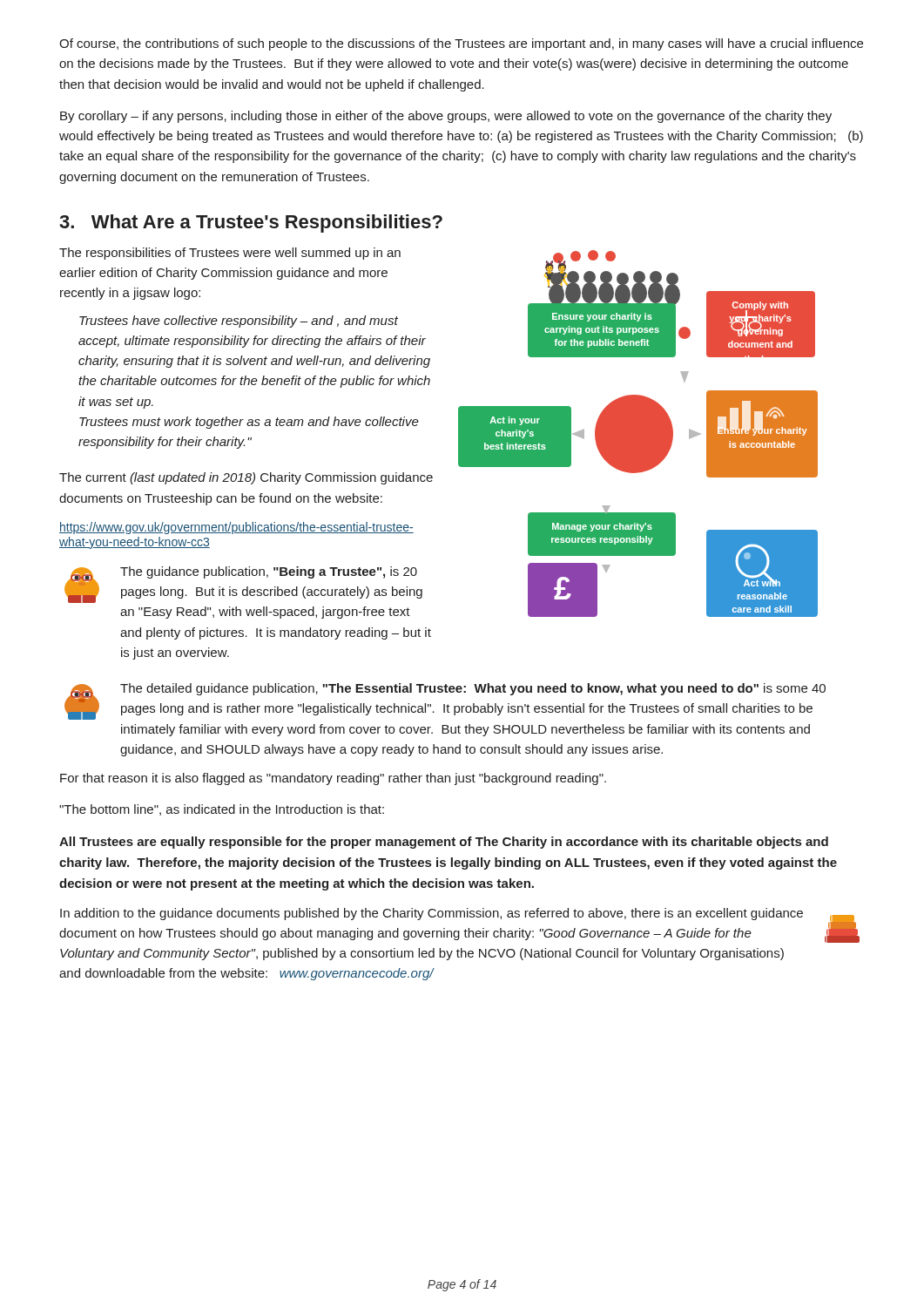The image size is (924, 1307).
Task: Locate the text block with the text "Of course, the contributions of such"
Action: coord(461,63)
